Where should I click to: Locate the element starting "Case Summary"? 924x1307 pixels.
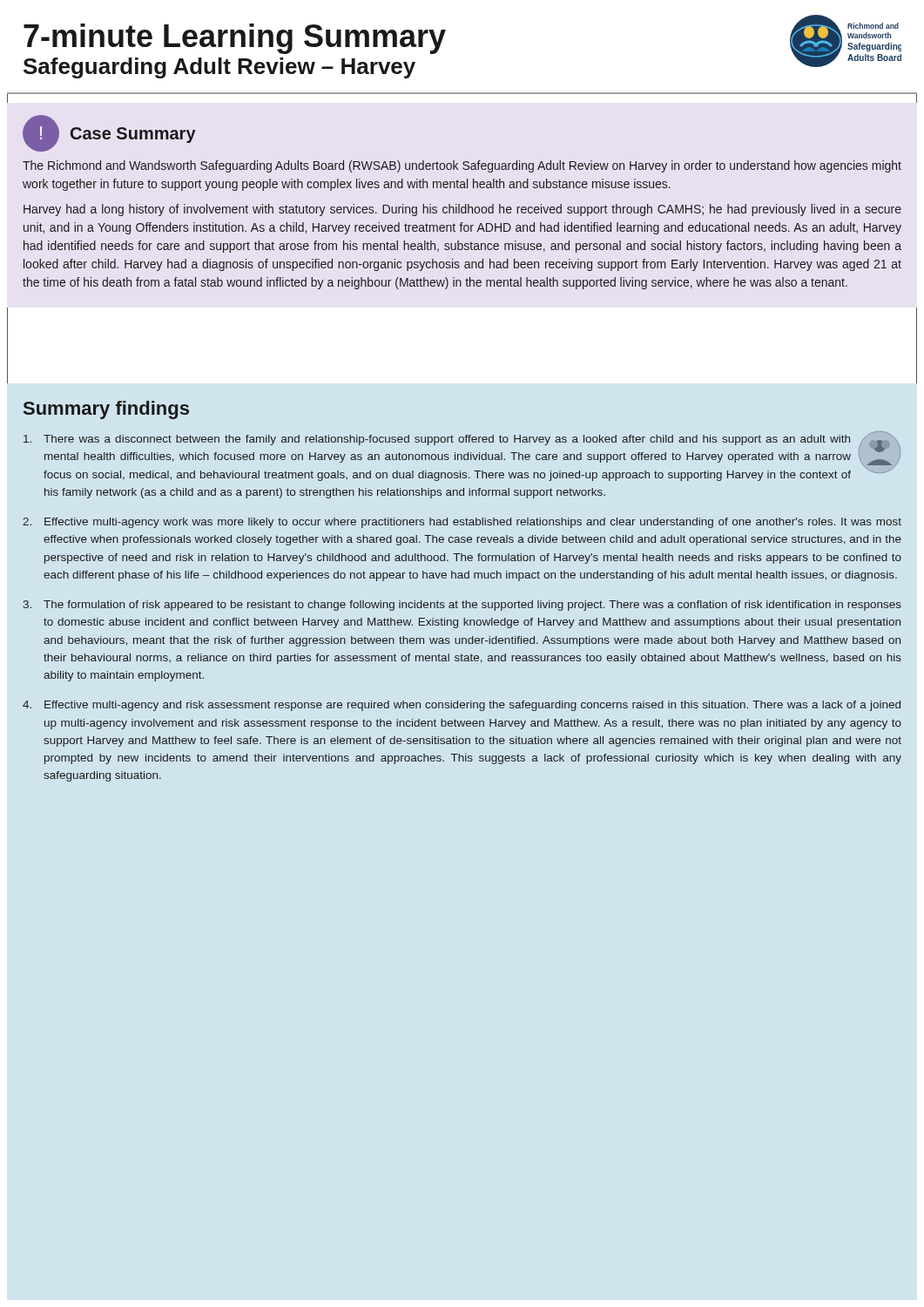tap(133, 133)
